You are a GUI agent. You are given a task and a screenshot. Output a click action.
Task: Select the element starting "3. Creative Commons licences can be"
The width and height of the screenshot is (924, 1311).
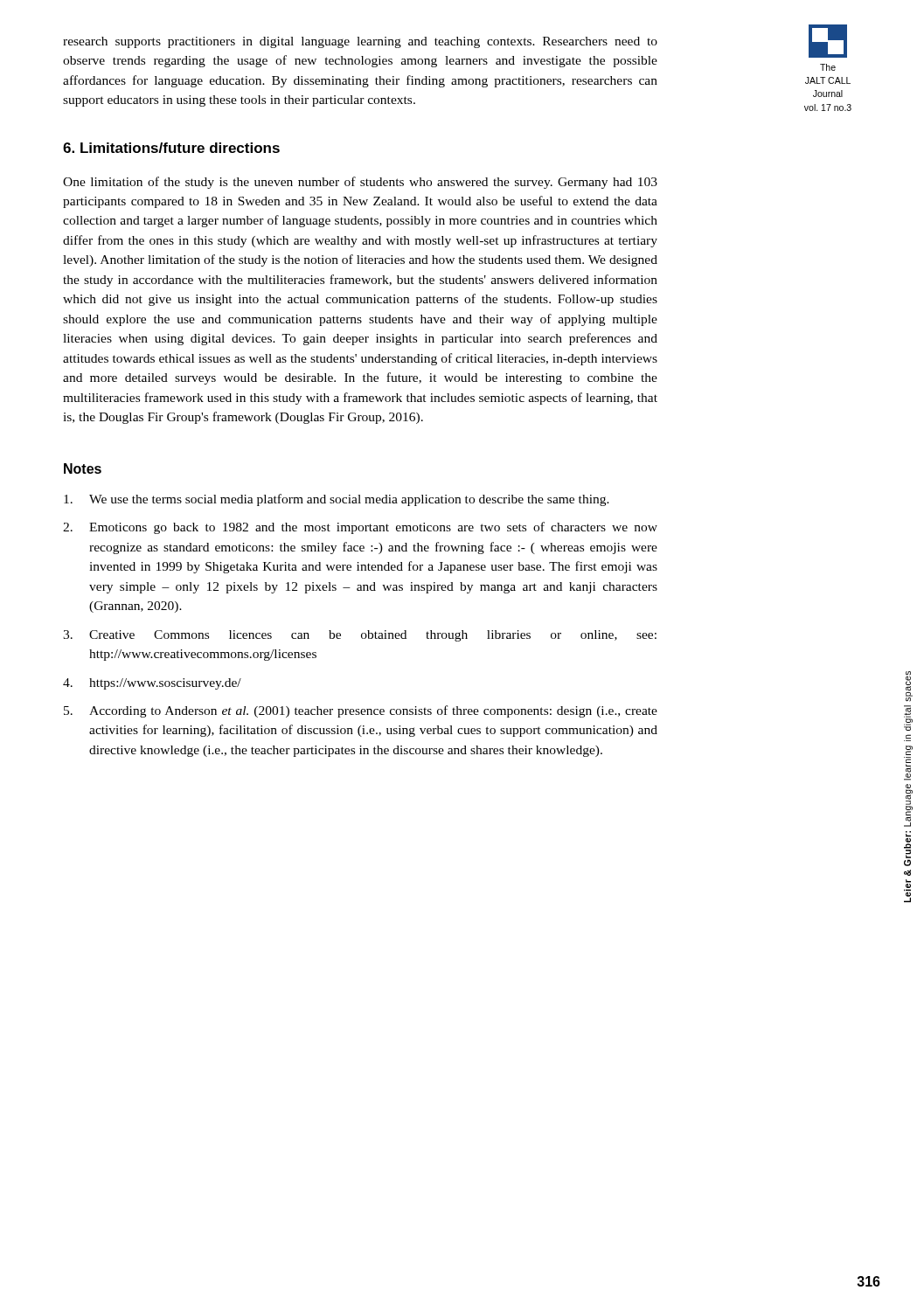point(360,644)
